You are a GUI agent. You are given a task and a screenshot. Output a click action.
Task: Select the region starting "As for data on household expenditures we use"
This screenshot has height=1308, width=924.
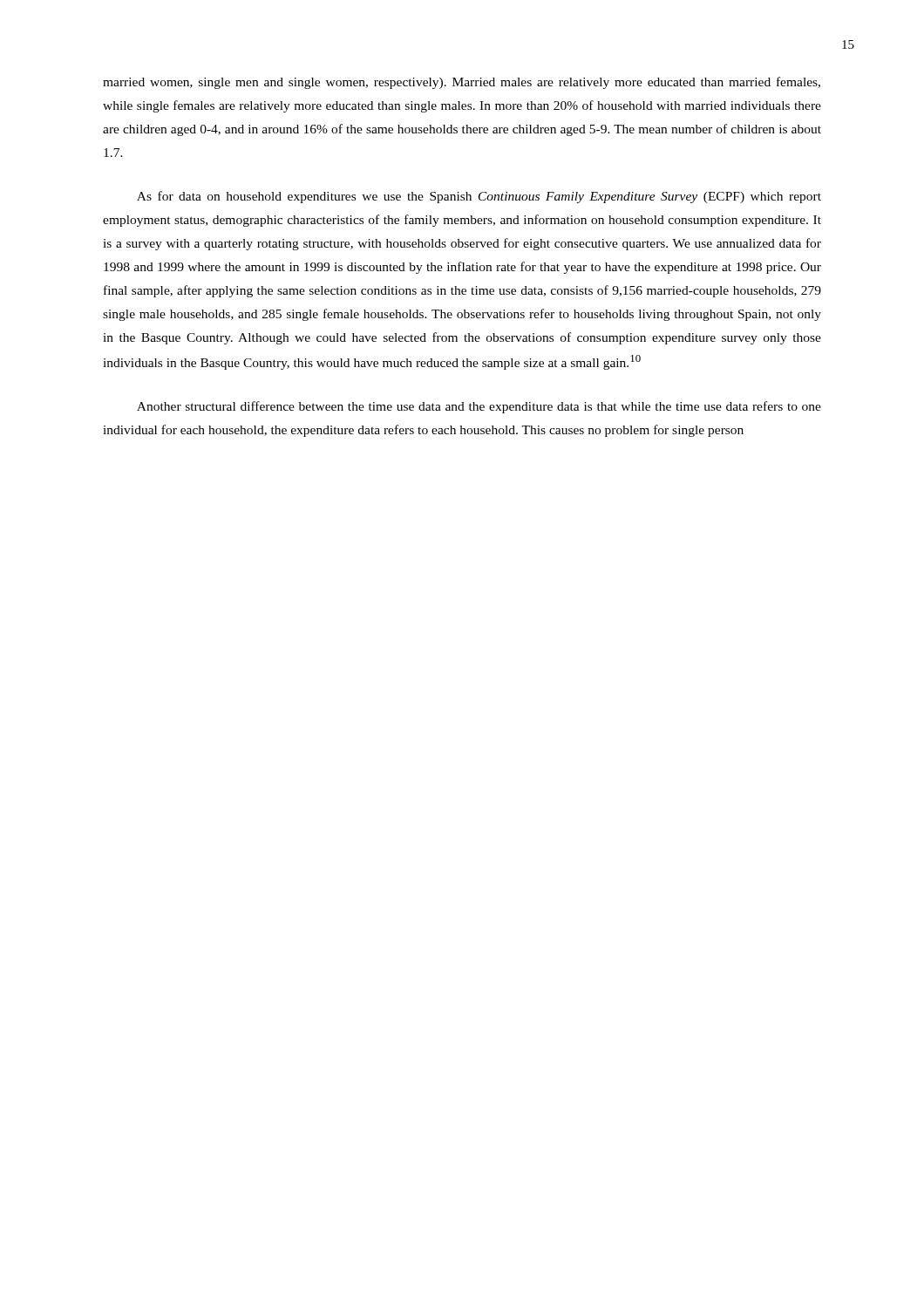pyautogui.click(x=462, y=279)
